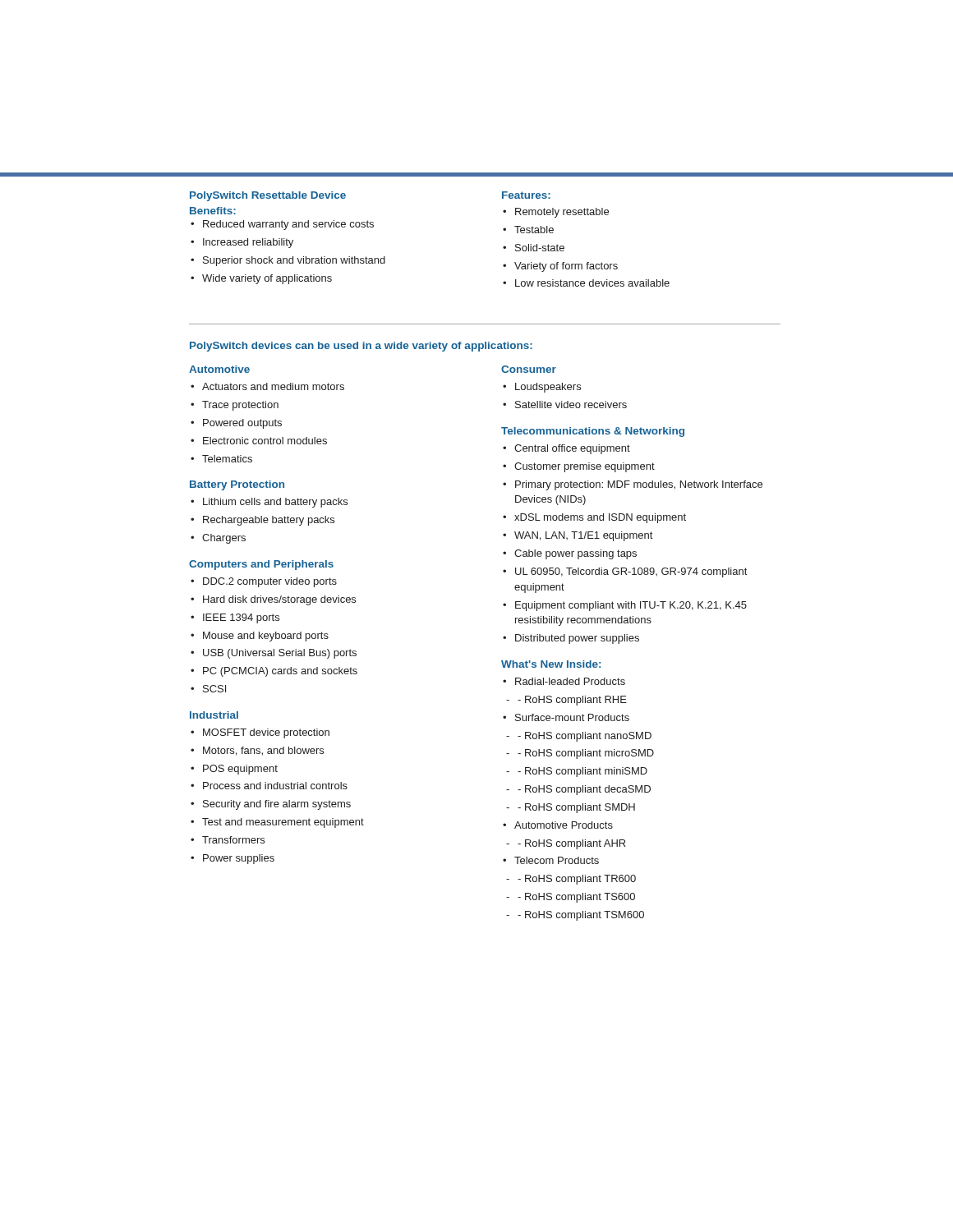Navigate to the block starting "Powered outputs"

click(x=242, y=422)
